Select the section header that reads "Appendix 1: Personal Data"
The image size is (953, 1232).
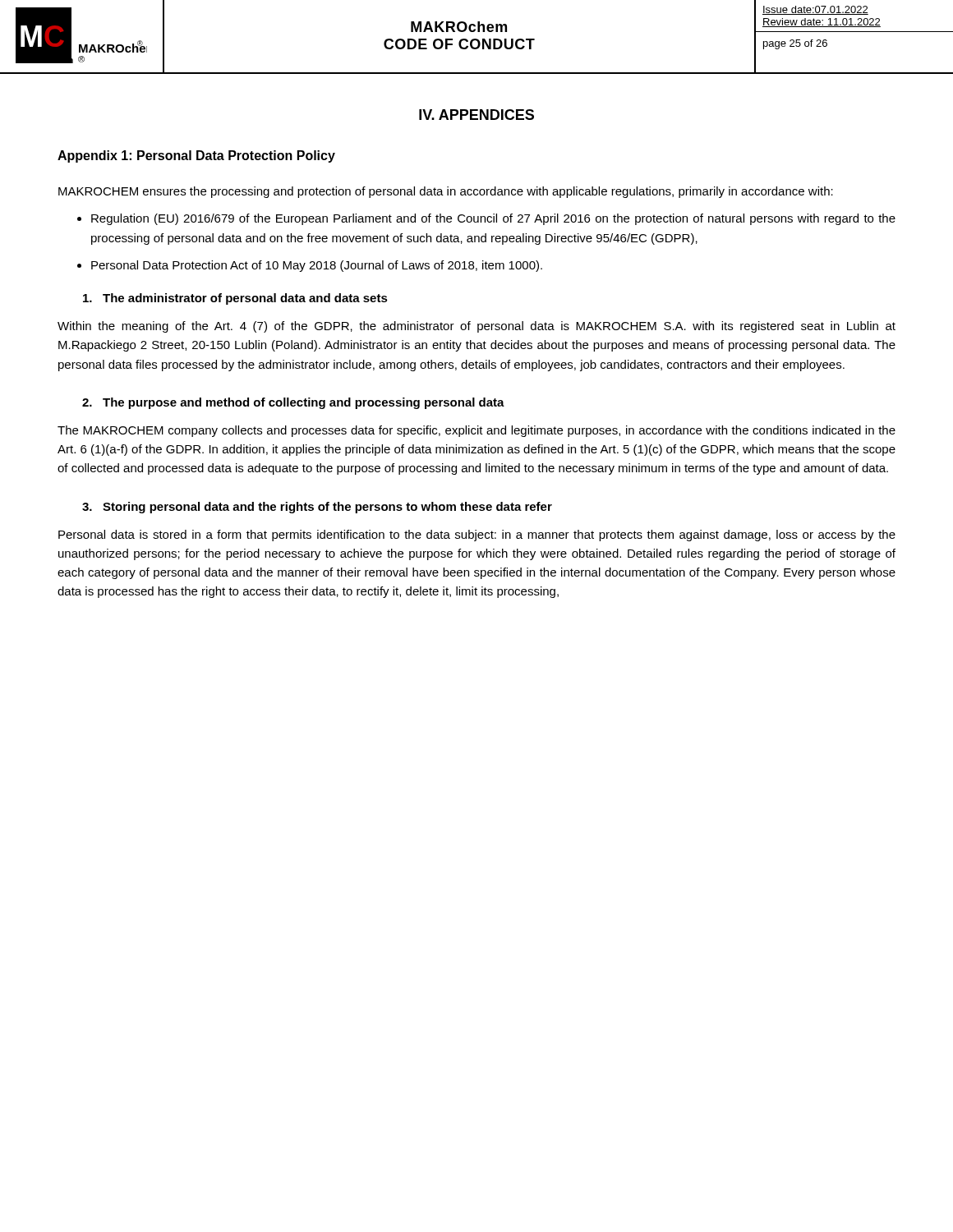[x=196, y=156]
